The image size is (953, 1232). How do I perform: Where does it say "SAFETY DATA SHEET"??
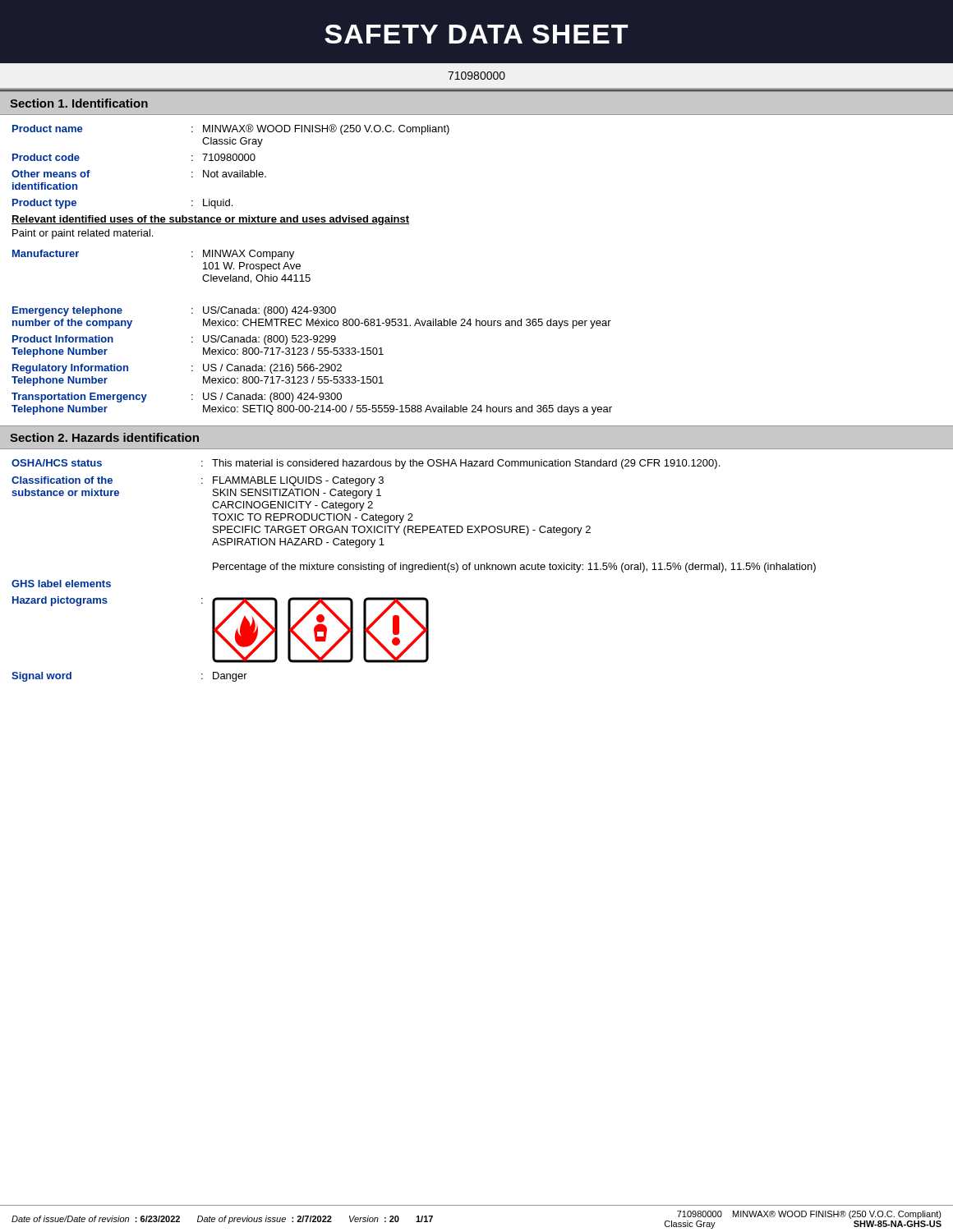(x=476, y=34)
